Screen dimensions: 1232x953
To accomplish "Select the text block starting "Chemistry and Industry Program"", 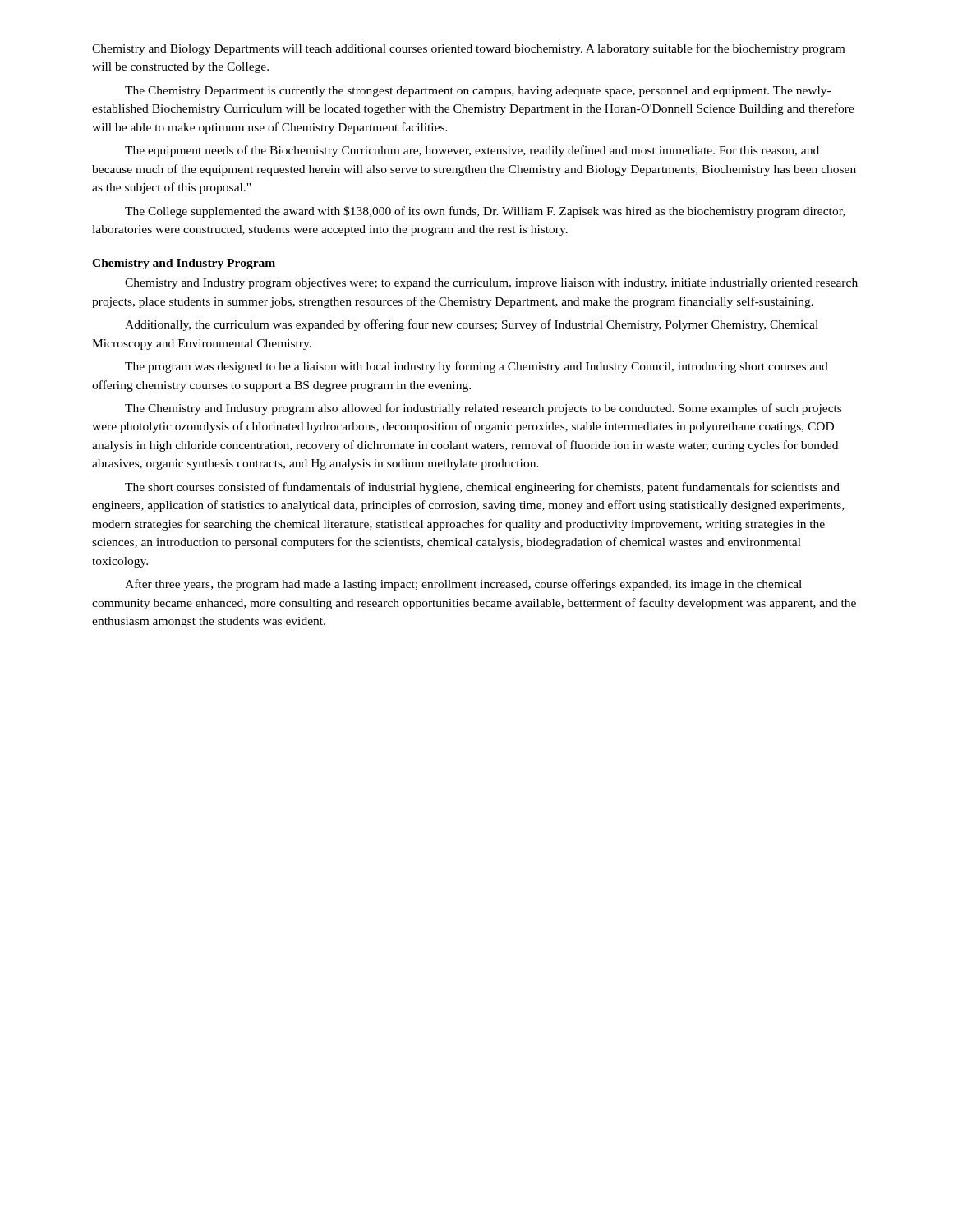I will pyautogui.click(x=184, y=262).
